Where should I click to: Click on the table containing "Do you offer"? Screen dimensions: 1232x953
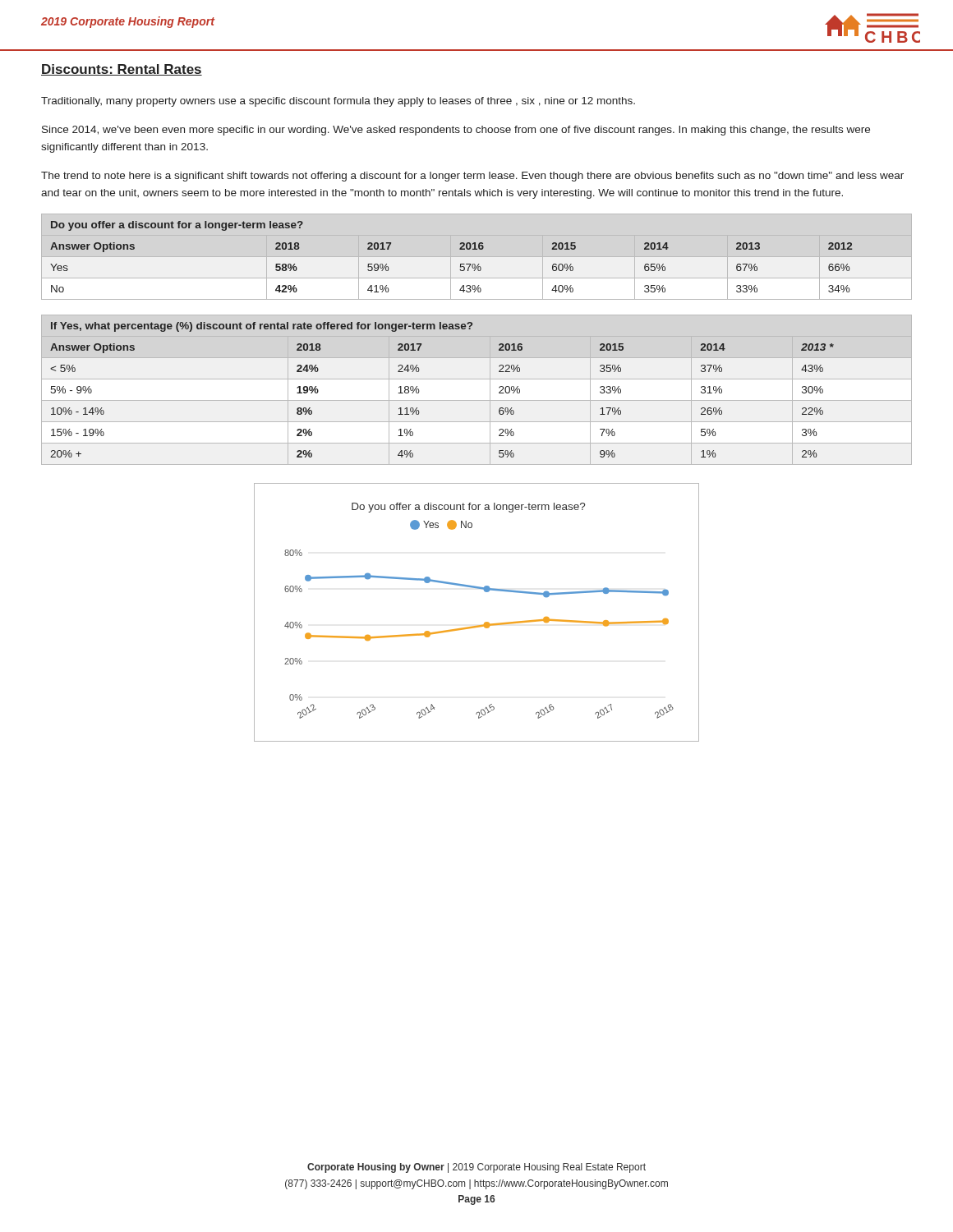[476, 256]
